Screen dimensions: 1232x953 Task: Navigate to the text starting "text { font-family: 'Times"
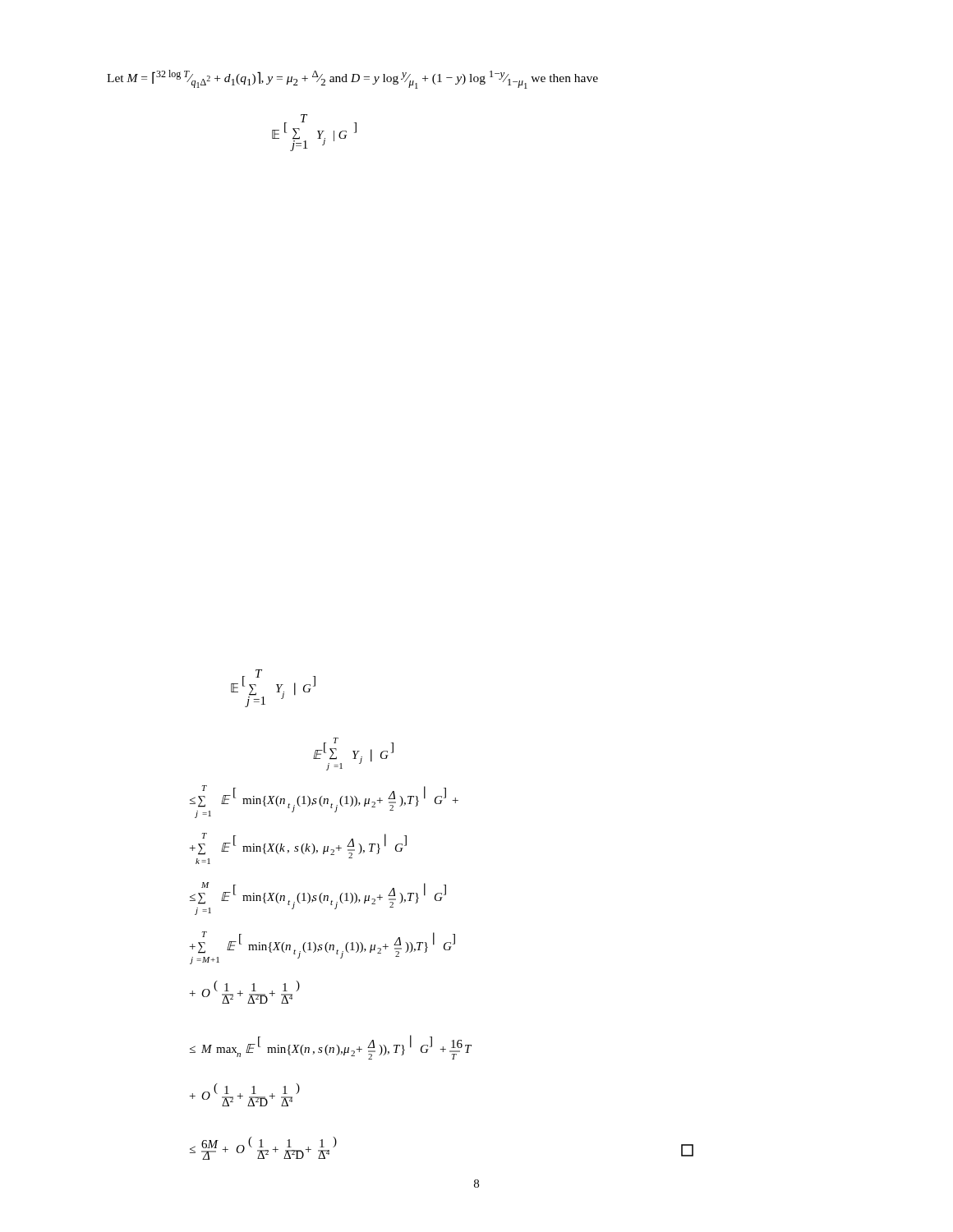point(353,754)
